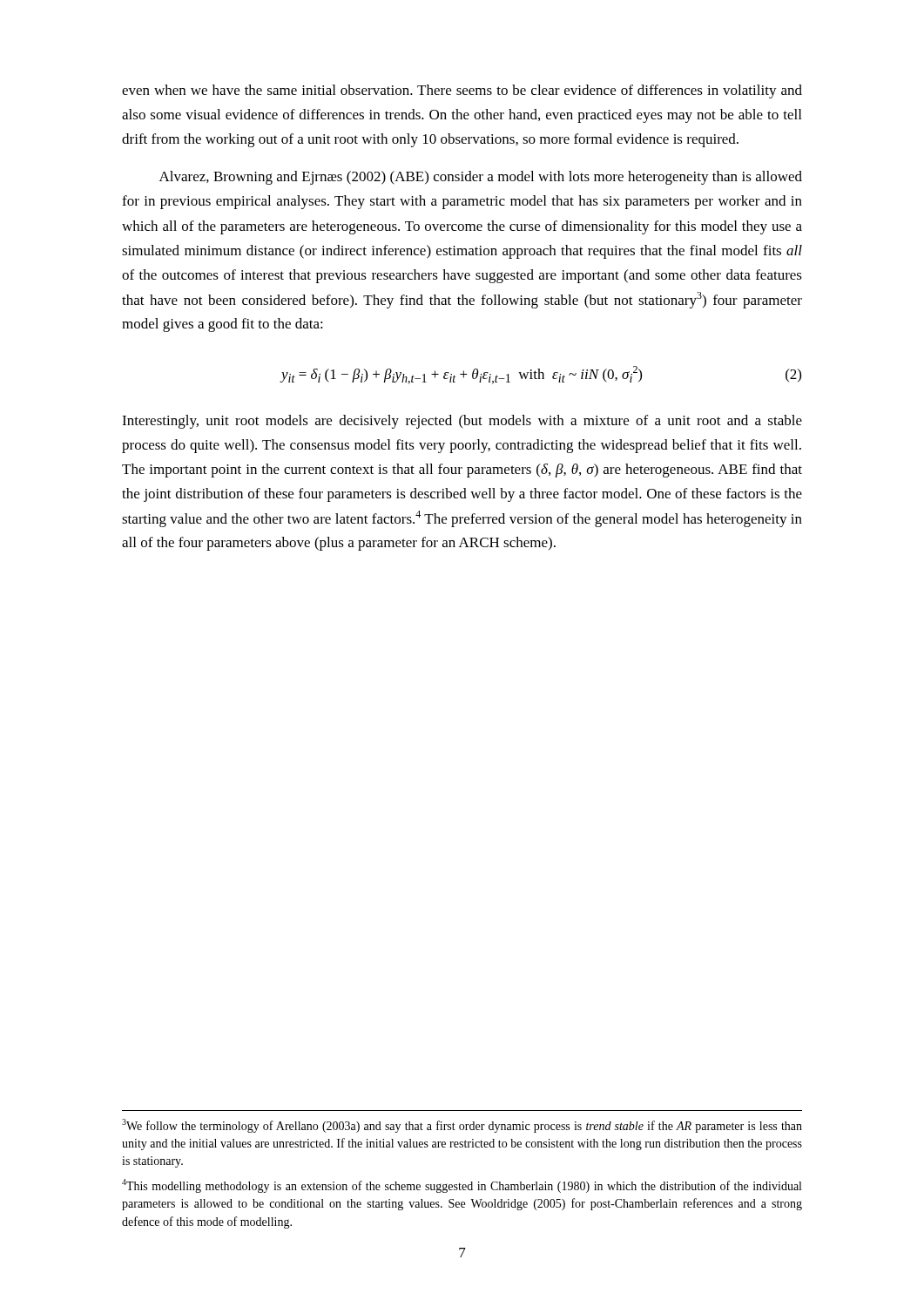924x1307 pixels.
Task: Locate the block of text that opens with "even when we have"
Action: [462, 208]
